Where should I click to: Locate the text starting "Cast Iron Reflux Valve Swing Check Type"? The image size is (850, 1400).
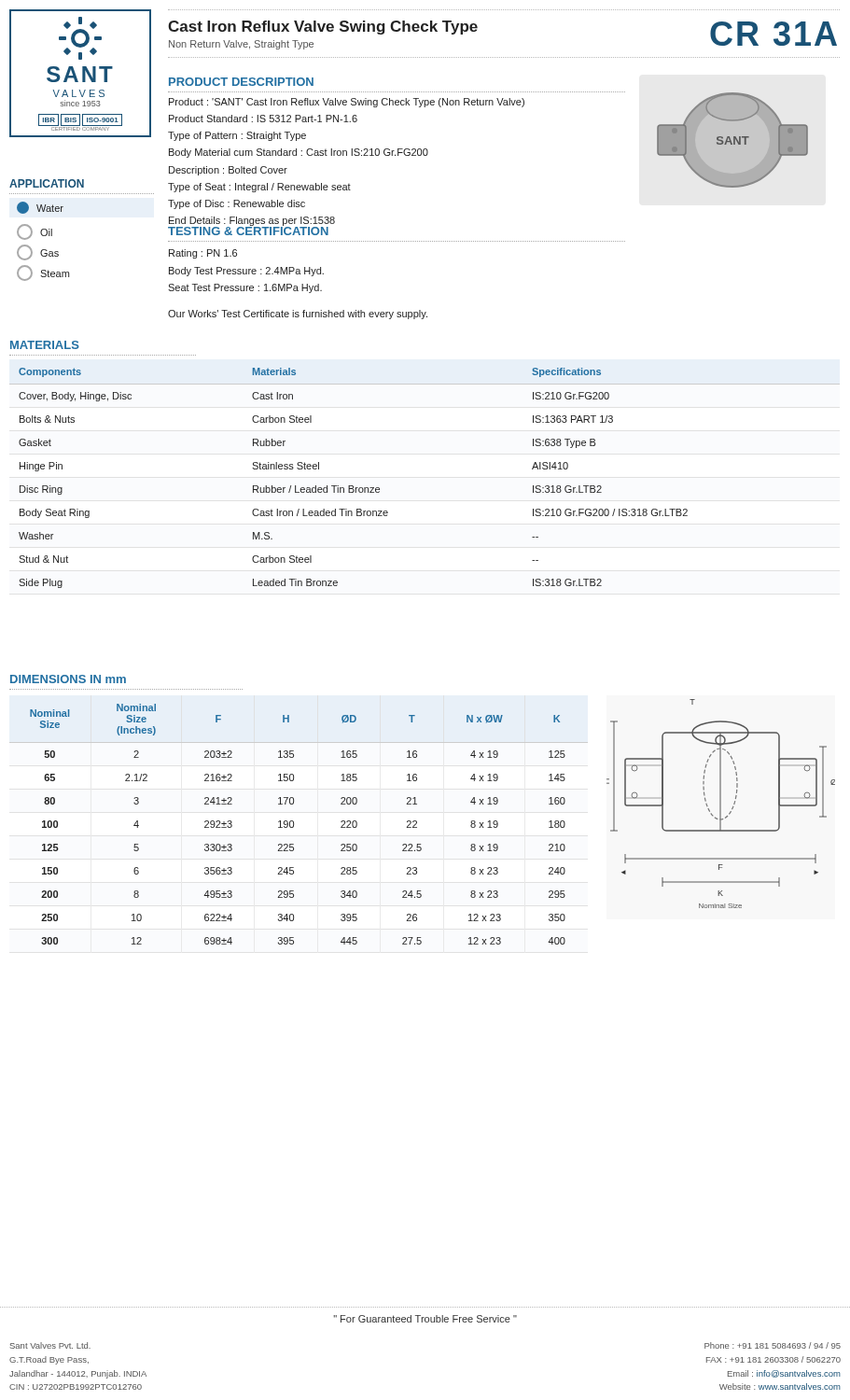tap(323, 27)
